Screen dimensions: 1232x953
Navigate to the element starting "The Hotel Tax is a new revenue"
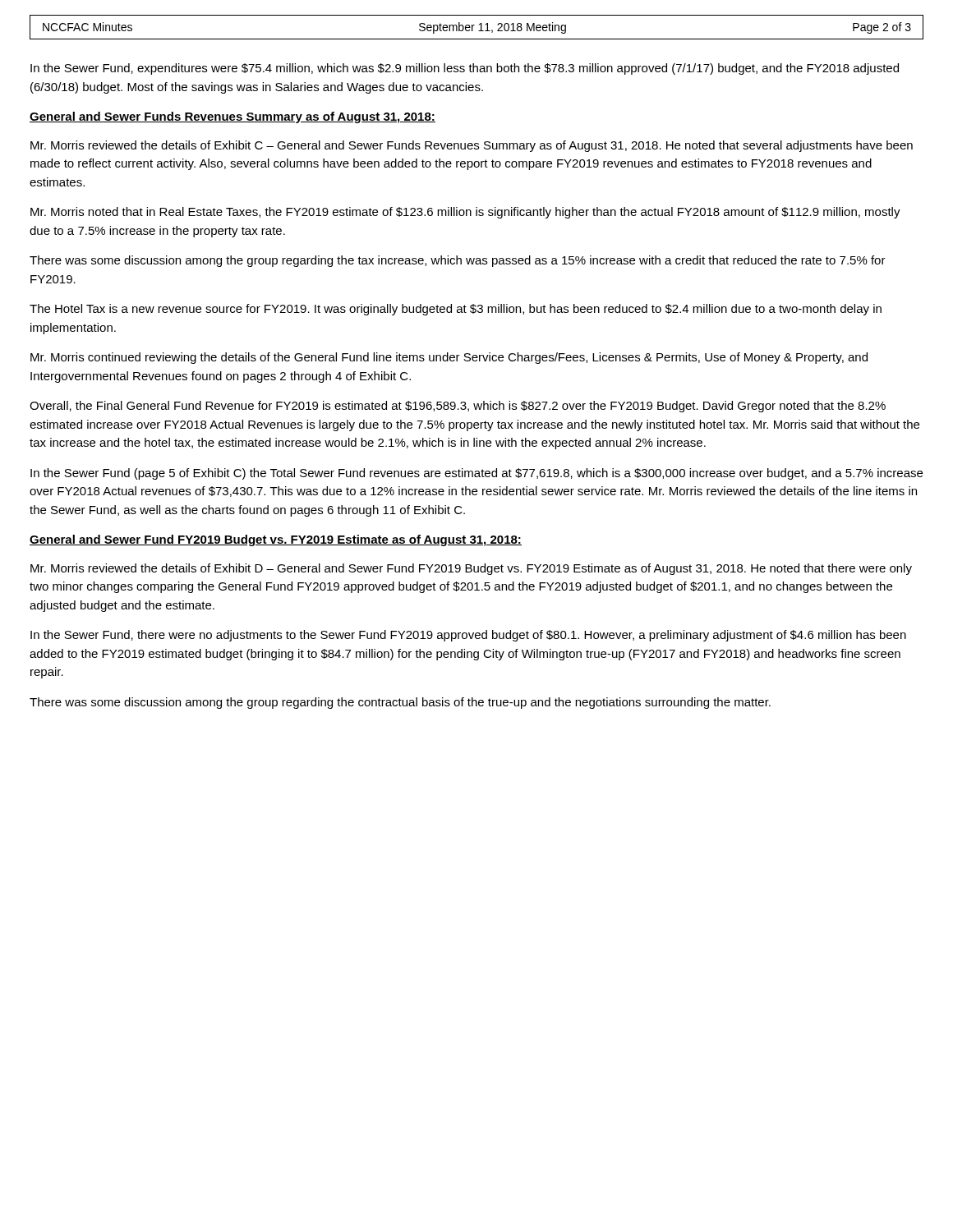click(456, 318)
